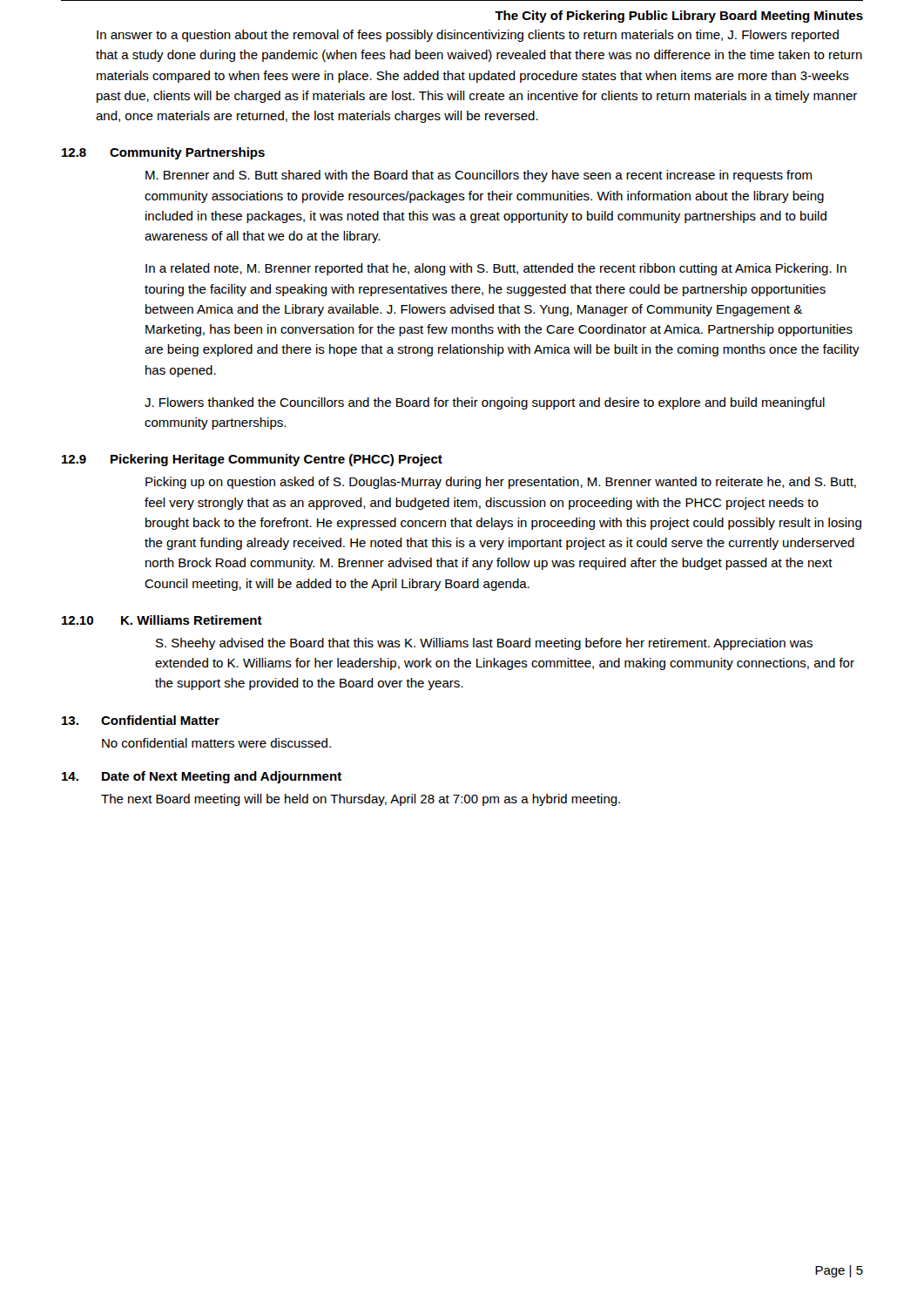Point to the block starting "14. Date of Next Meeting"

pos(201,776)
